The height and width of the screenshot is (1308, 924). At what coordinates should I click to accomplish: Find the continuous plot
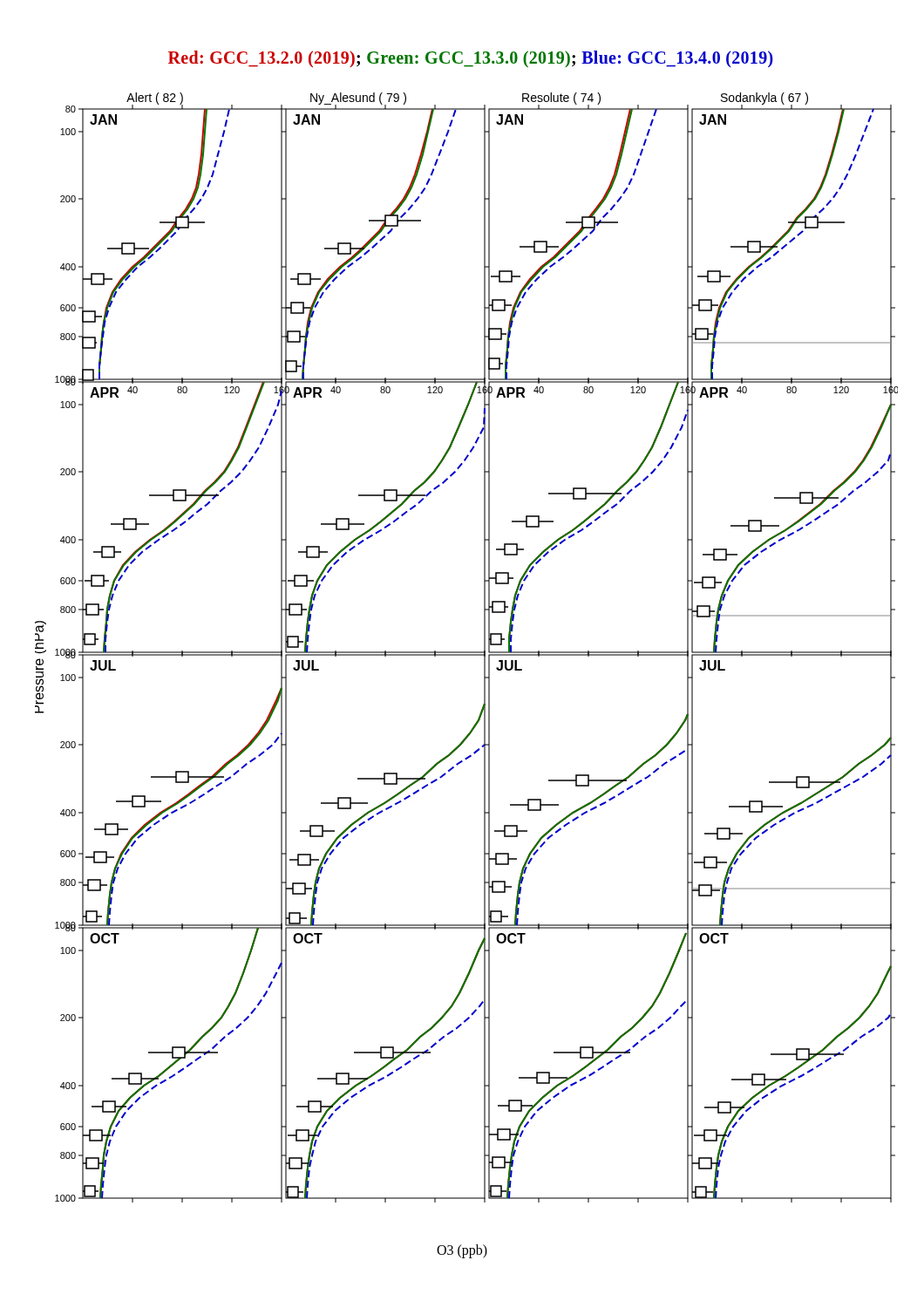[466, 658]
